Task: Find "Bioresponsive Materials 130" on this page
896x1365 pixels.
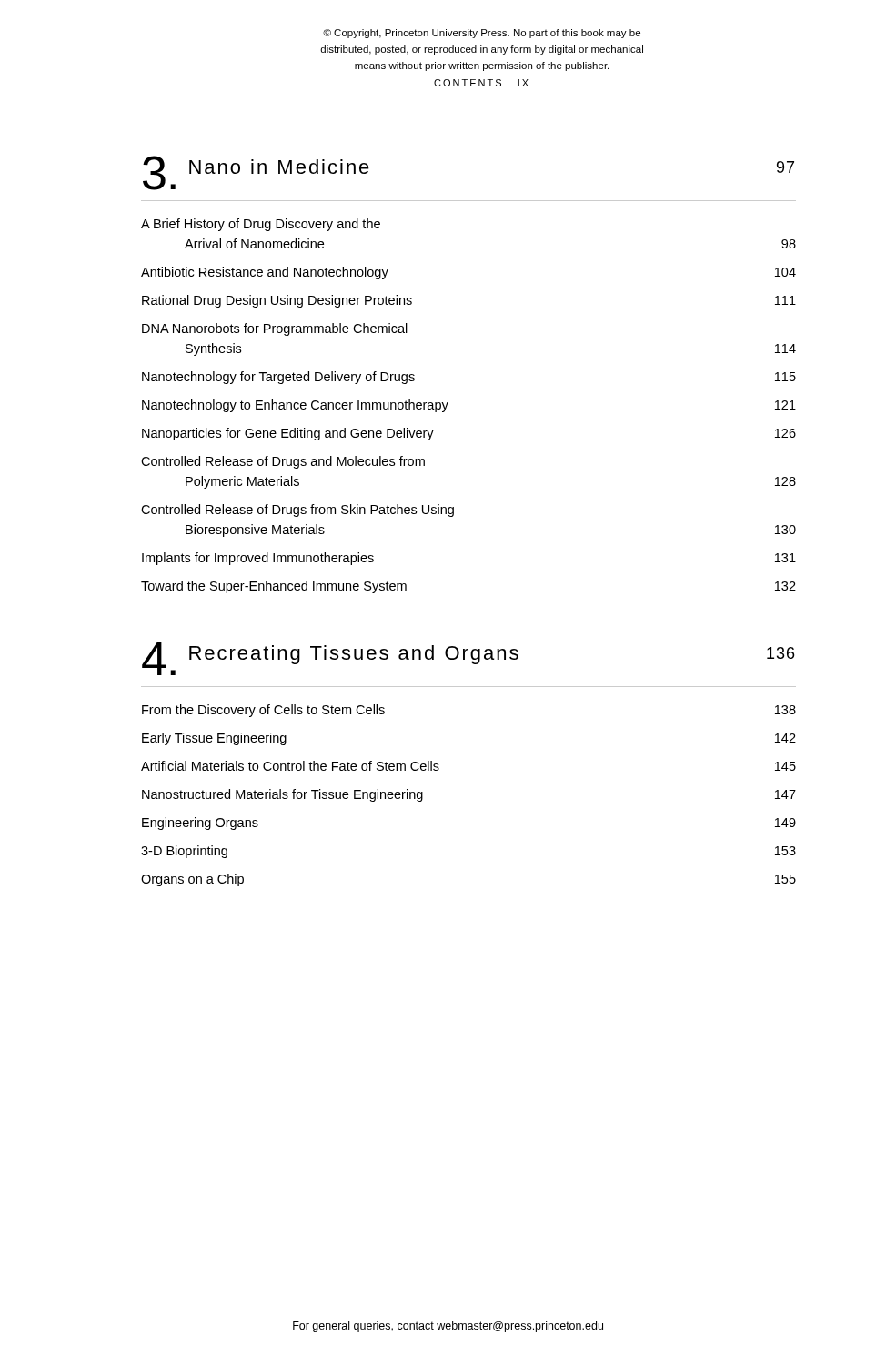Action: coord(252,530)
